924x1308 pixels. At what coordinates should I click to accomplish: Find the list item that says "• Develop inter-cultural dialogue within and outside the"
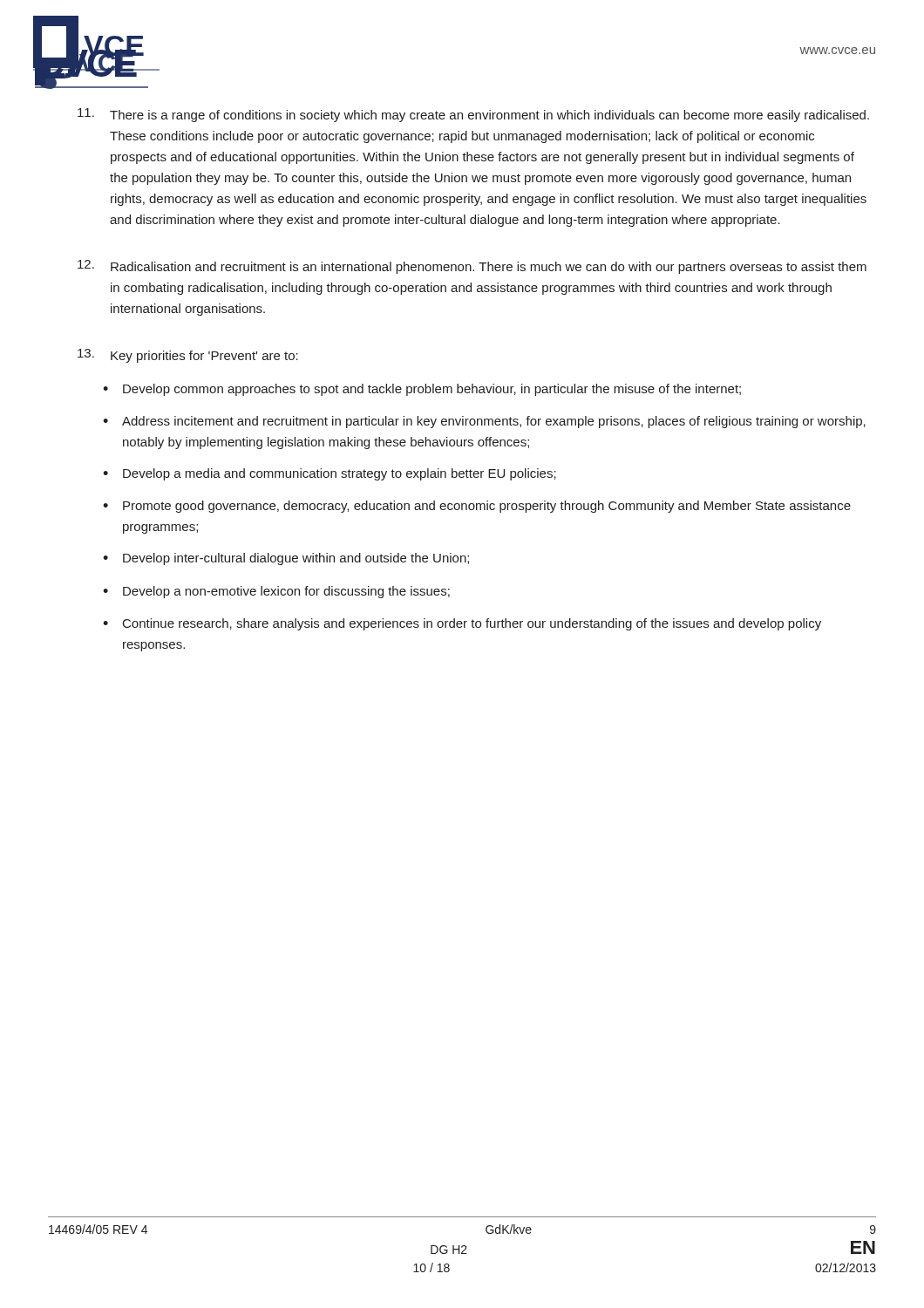coord(287,559)
